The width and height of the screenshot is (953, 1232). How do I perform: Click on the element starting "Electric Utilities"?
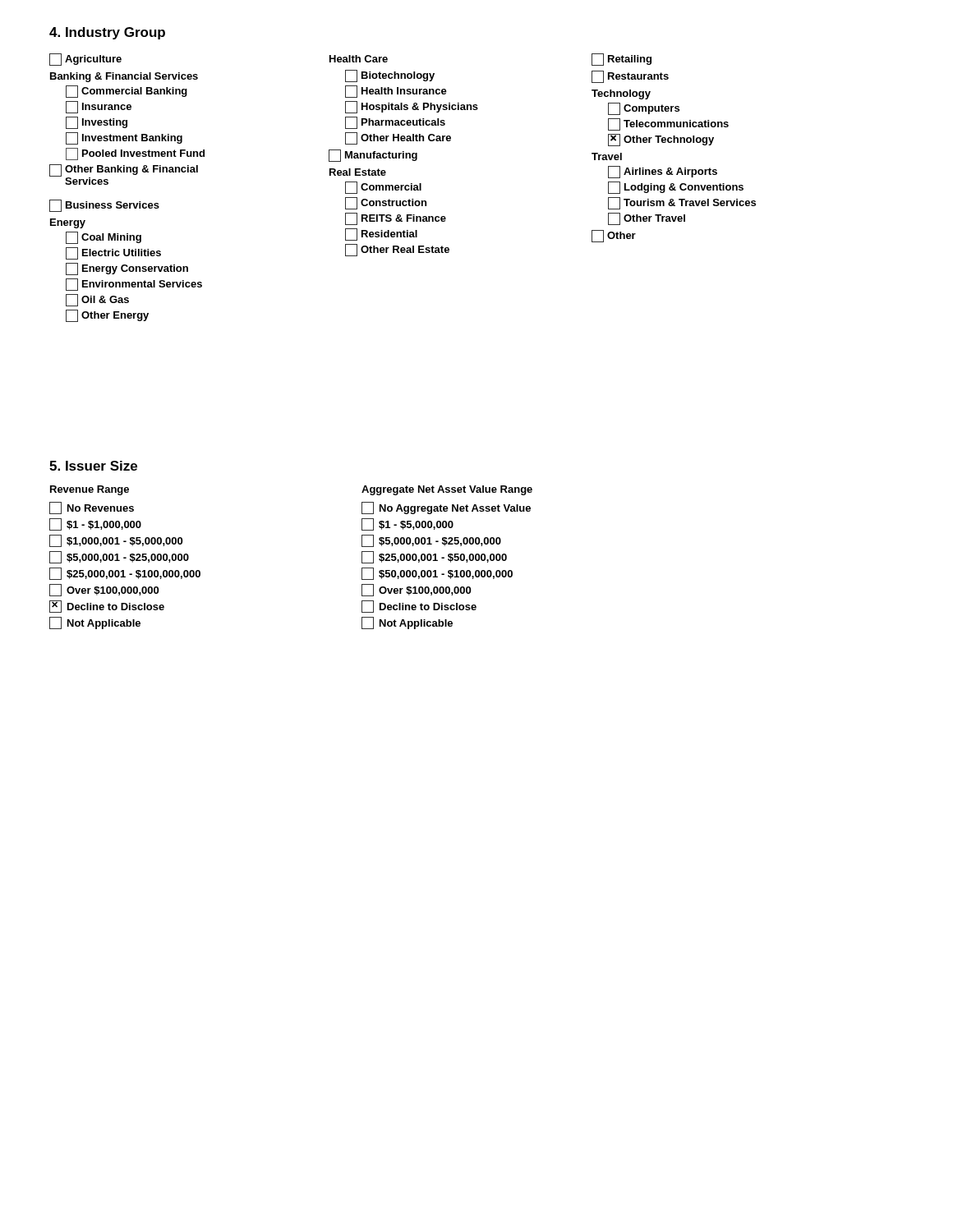[114, 253]
